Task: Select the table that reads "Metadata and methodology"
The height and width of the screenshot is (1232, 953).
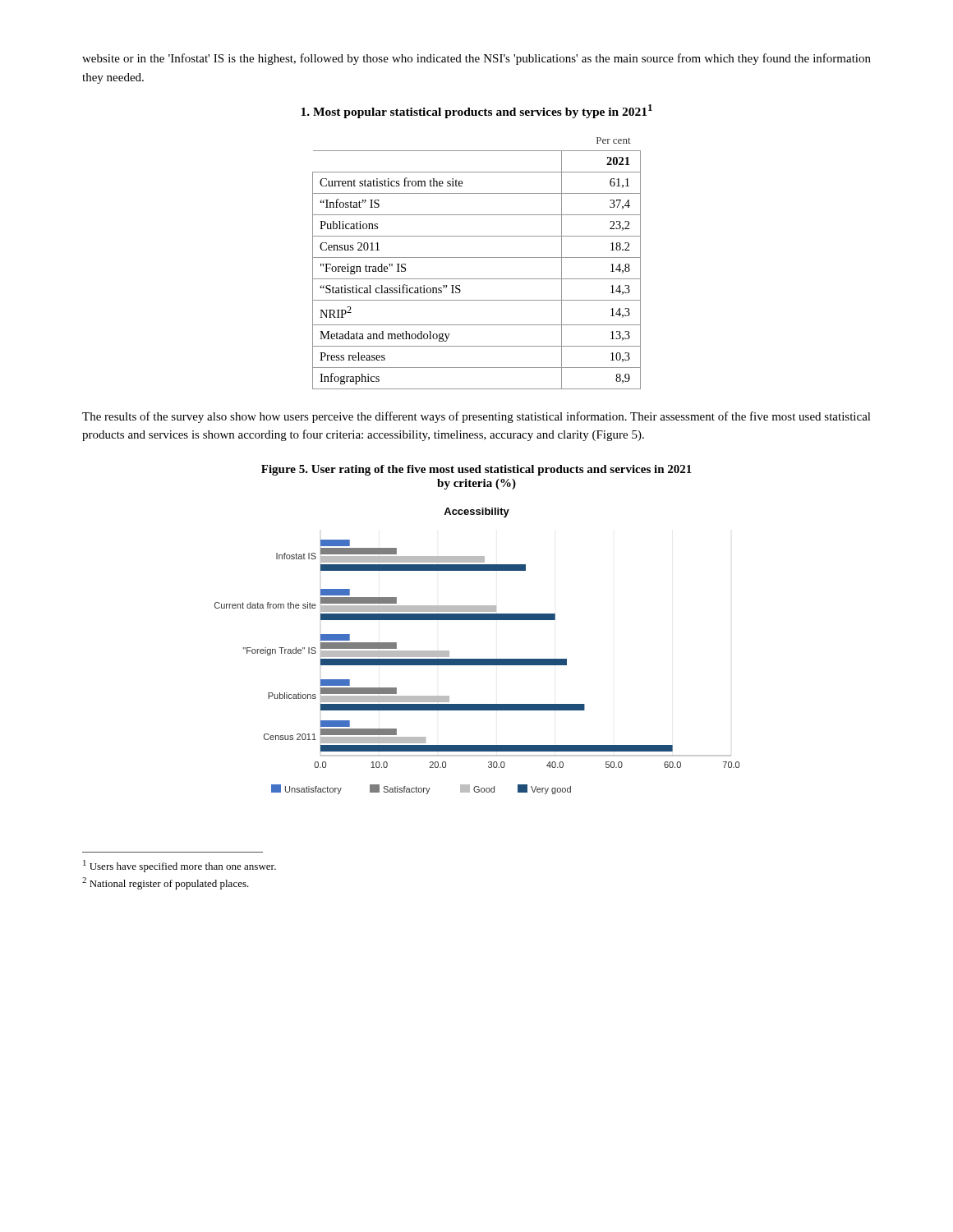Action: (476, 260)
